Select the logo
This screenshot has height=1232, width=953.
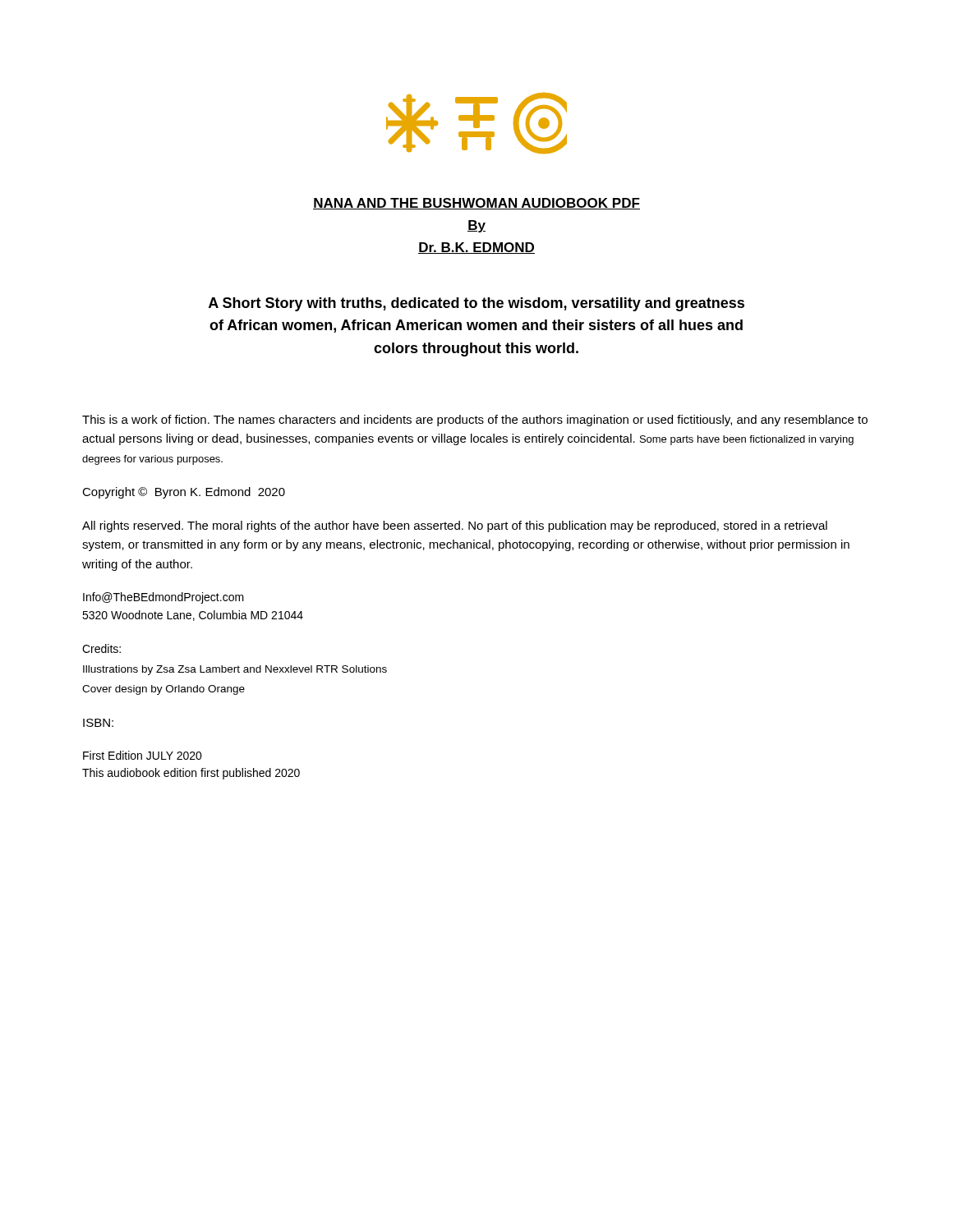(476, 125)
